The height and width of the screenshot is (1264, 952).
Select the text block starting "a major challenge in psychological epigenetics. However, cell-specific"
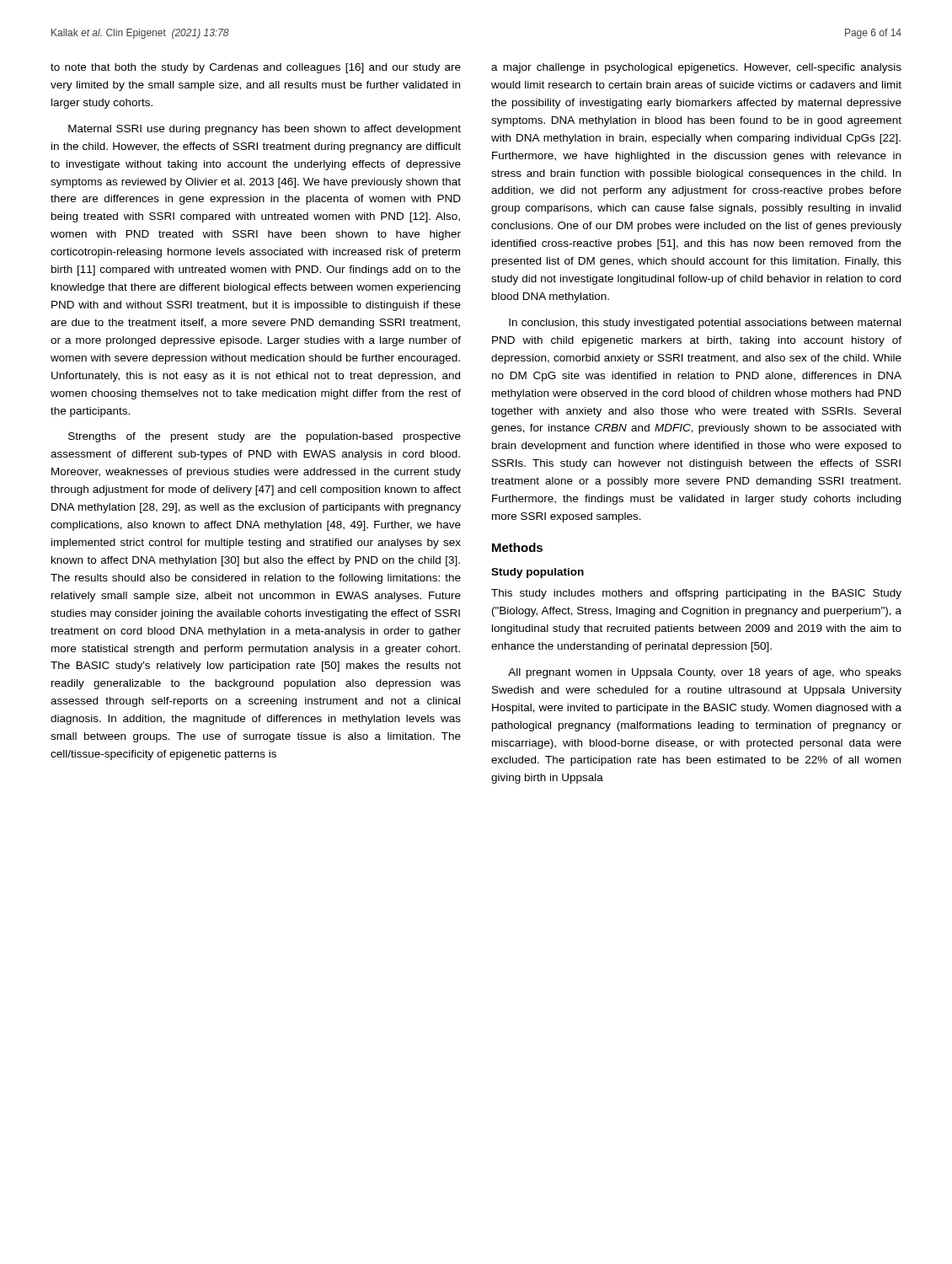click(696, 292)
